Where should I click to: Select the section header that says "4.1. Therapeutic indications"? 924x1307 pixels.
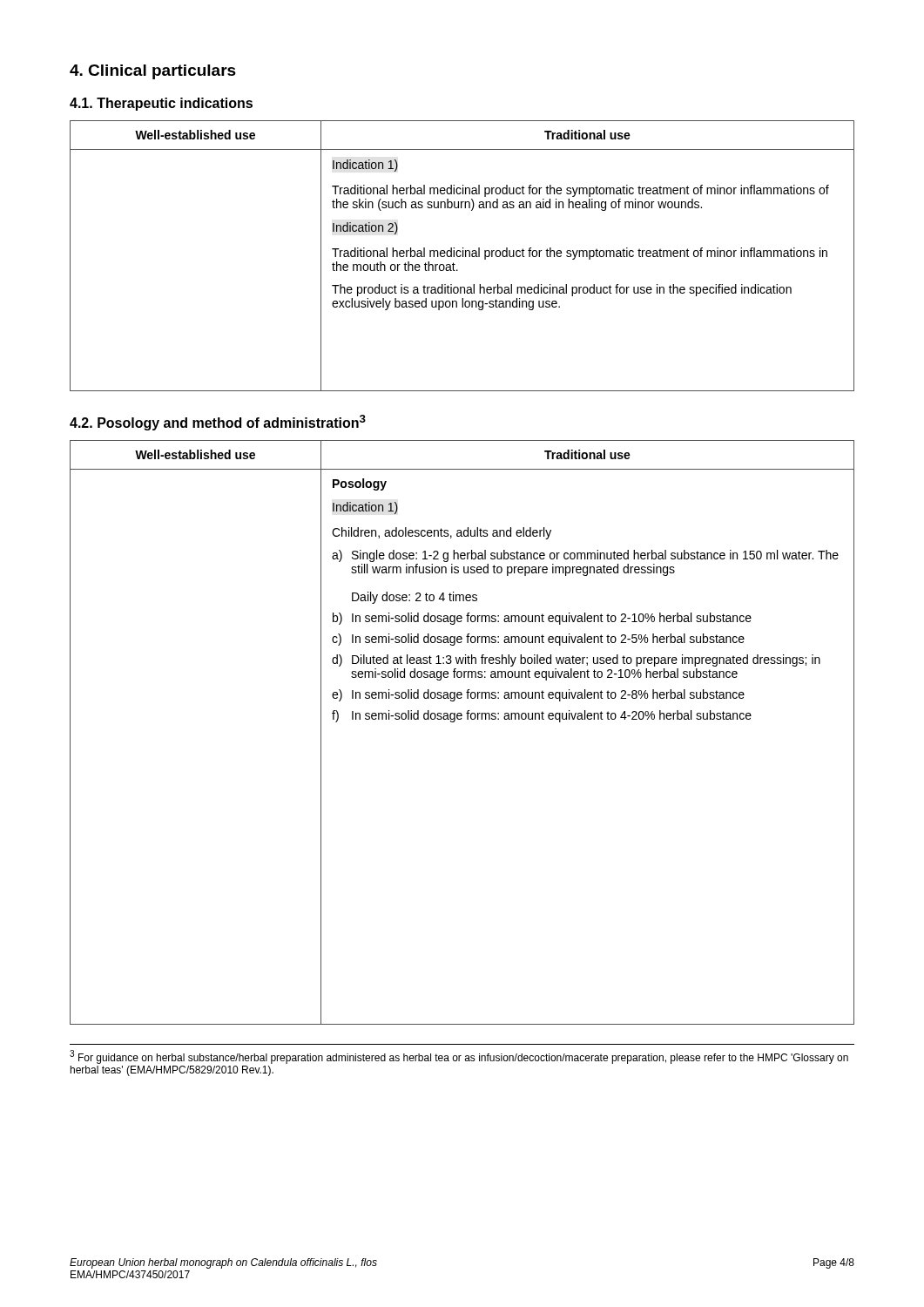(x=161, y=104)
